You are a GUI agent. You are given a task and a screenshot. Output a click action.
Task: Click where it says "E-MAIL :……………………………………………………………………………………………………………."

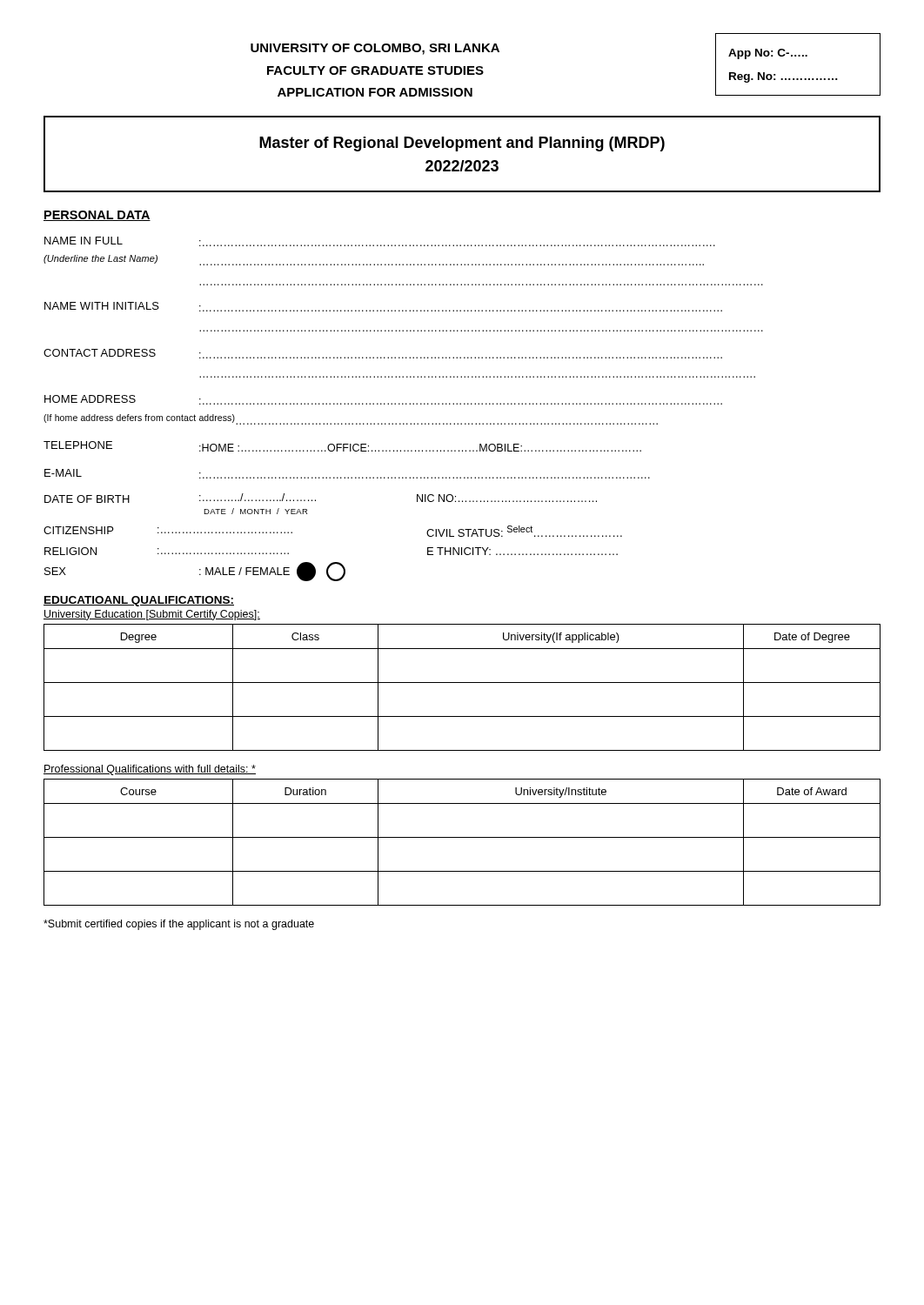pos(462,474)
